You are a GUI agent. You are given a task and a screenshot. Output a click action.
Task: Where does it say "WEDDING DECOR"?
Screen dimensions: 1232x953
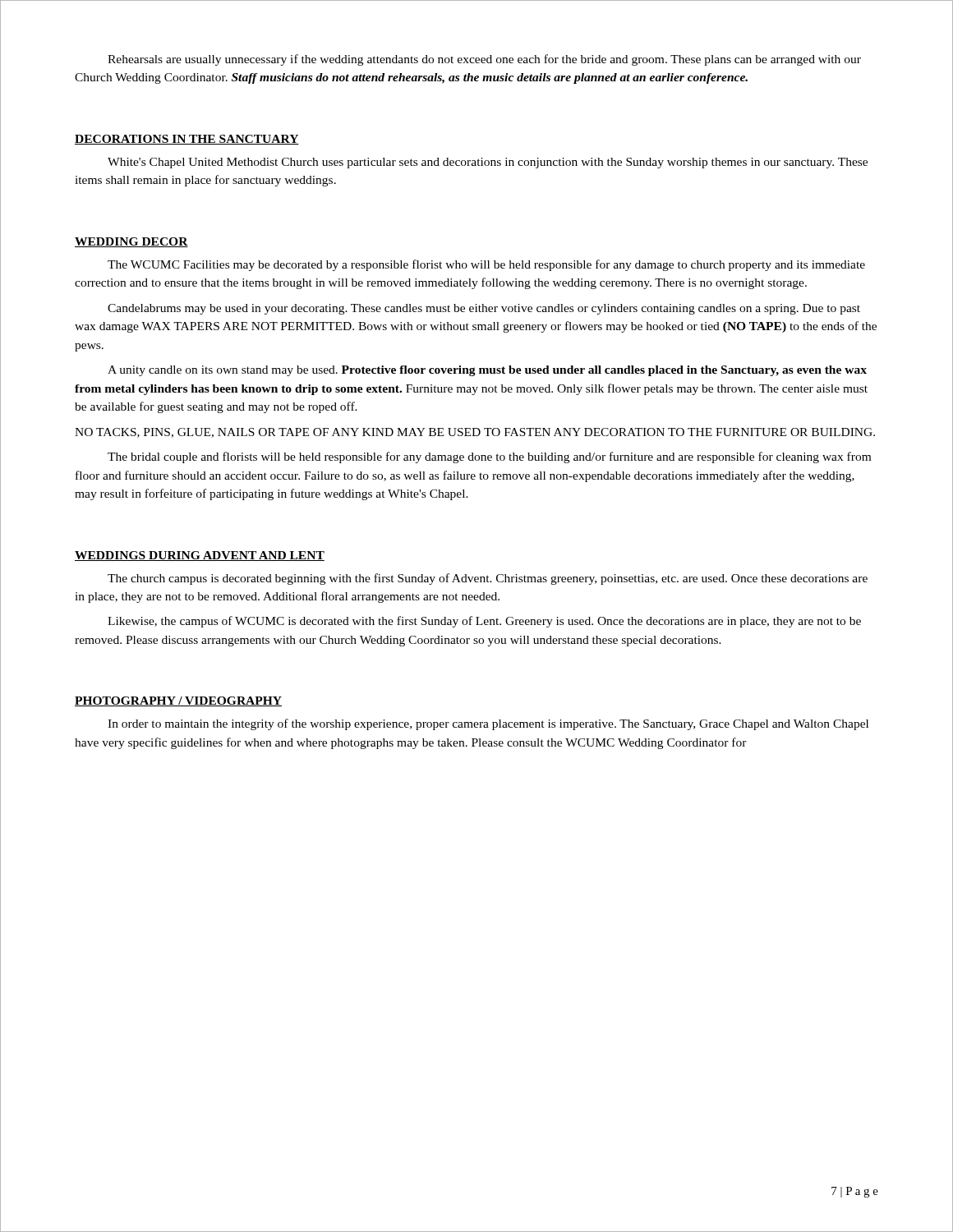pyautogui.click(x=131, y=241)
